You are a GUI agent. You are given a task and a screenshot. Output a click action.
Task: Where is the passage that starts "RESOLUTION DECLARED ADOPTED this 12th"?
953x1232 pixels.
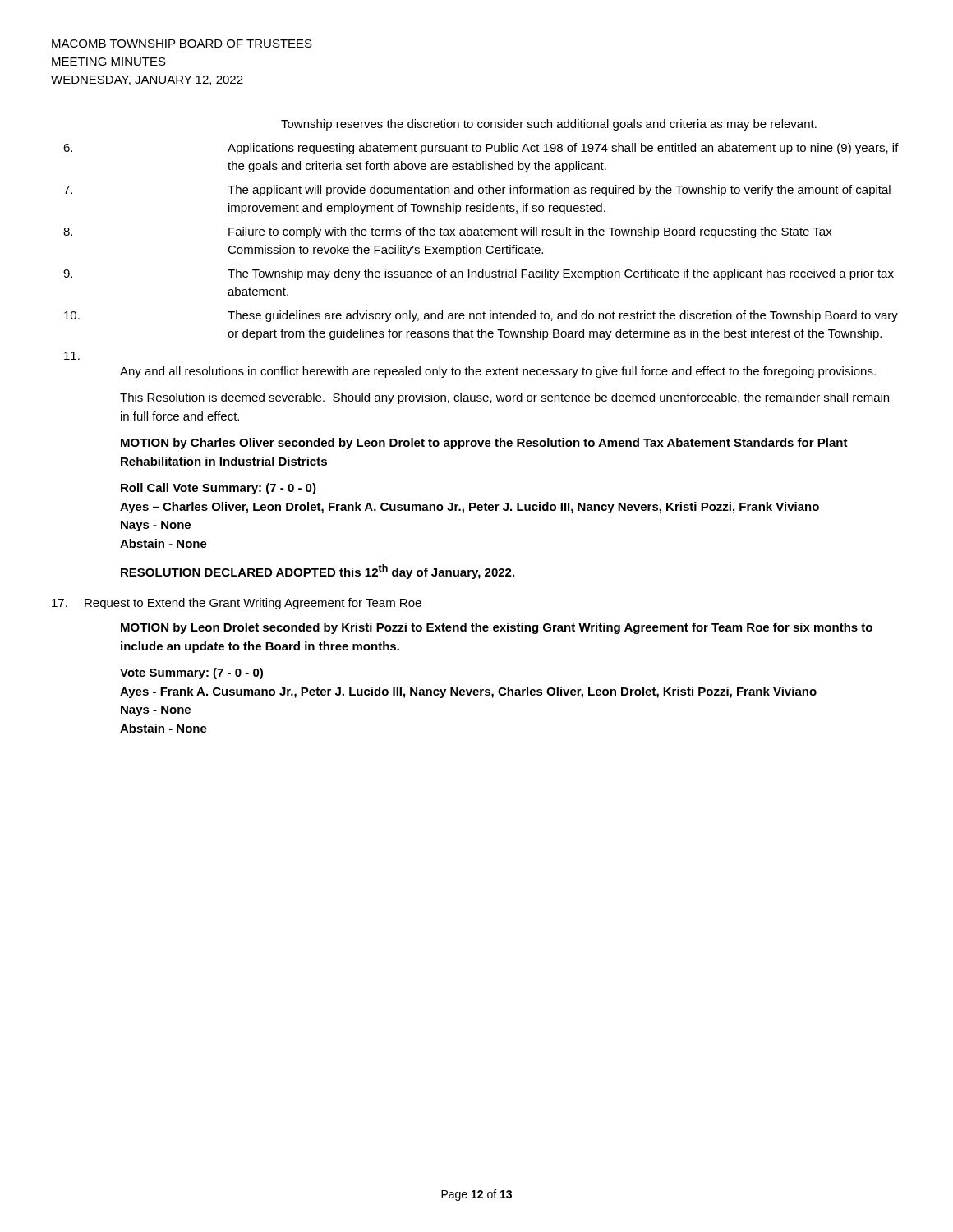pos(318,571)
